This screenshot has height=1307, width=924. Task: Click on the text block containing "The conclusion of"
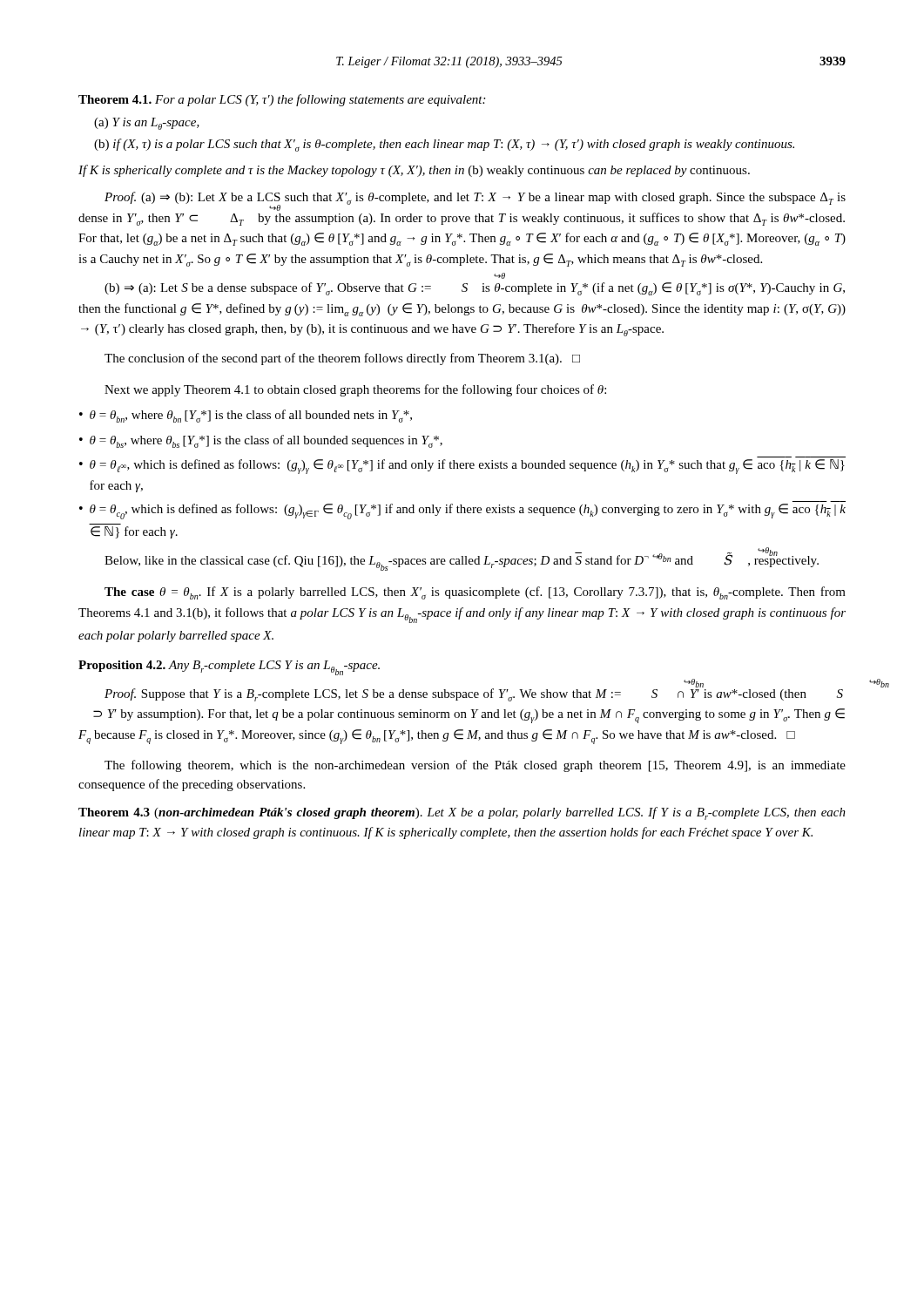tap(342, 358)
